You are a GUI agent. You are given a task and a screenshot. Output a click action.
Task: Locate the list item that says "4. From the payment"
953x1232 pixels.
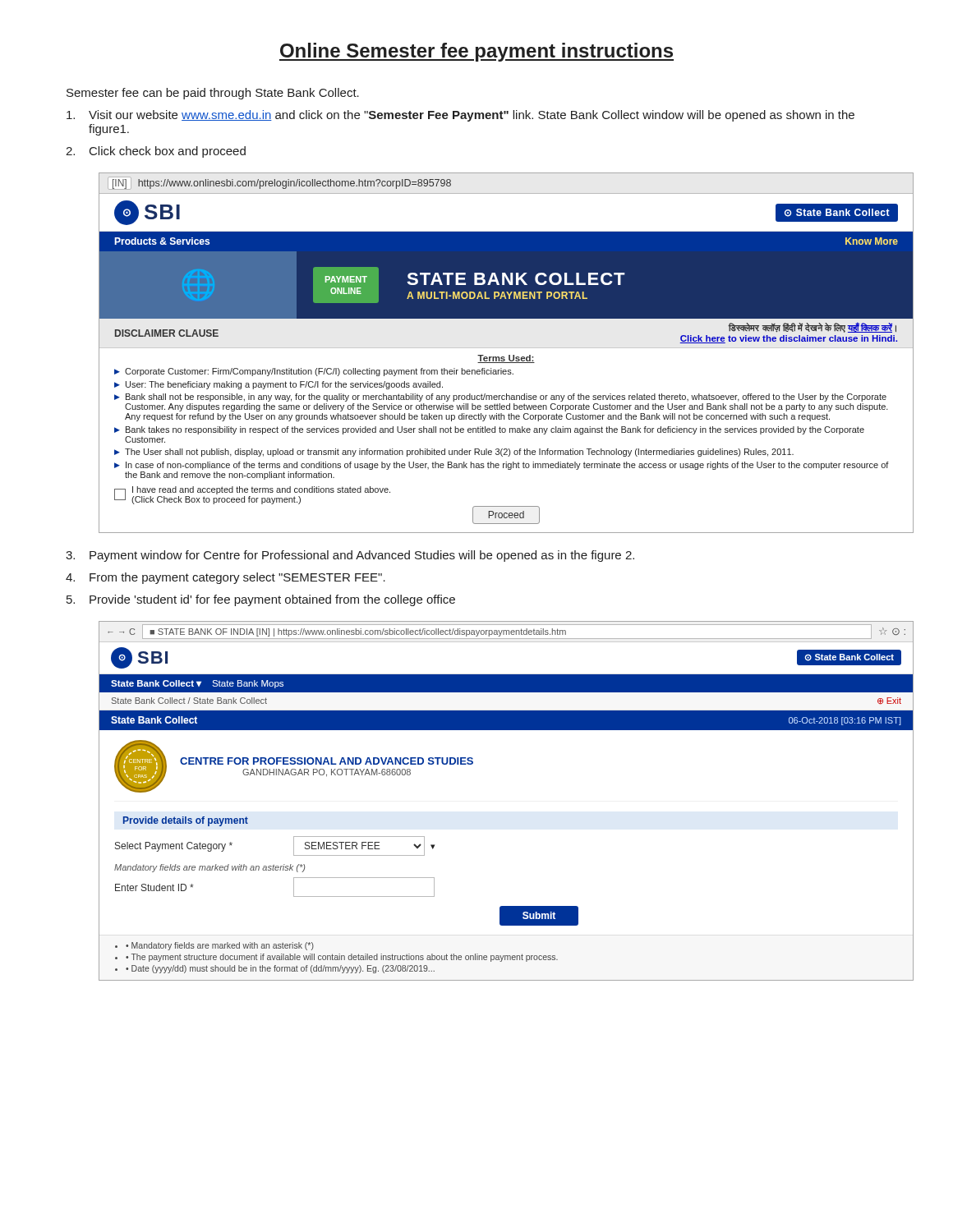(x=226, y=577)
